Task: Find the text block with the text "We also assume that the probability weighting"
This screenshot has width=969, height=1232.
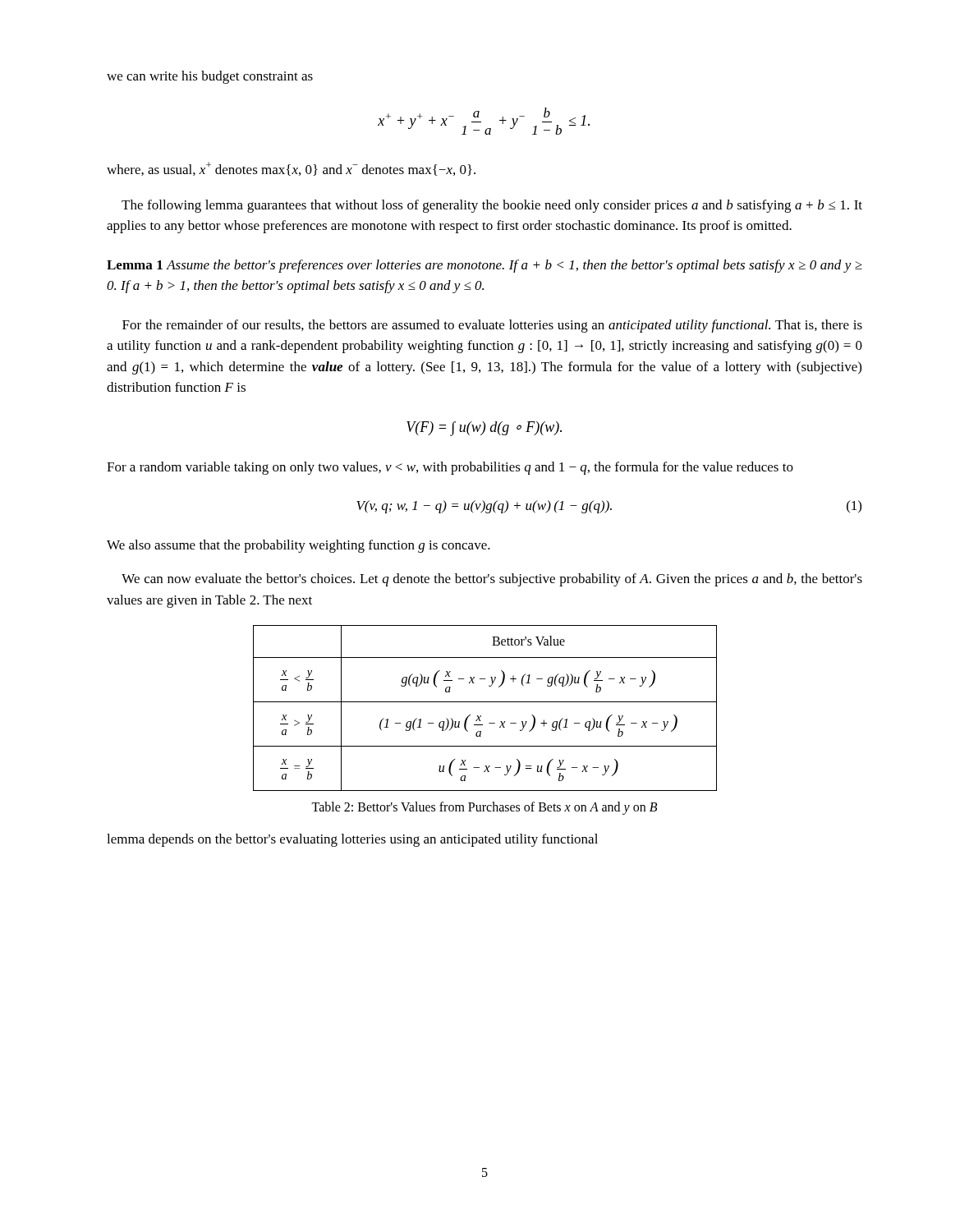Action: click(299, 545)
